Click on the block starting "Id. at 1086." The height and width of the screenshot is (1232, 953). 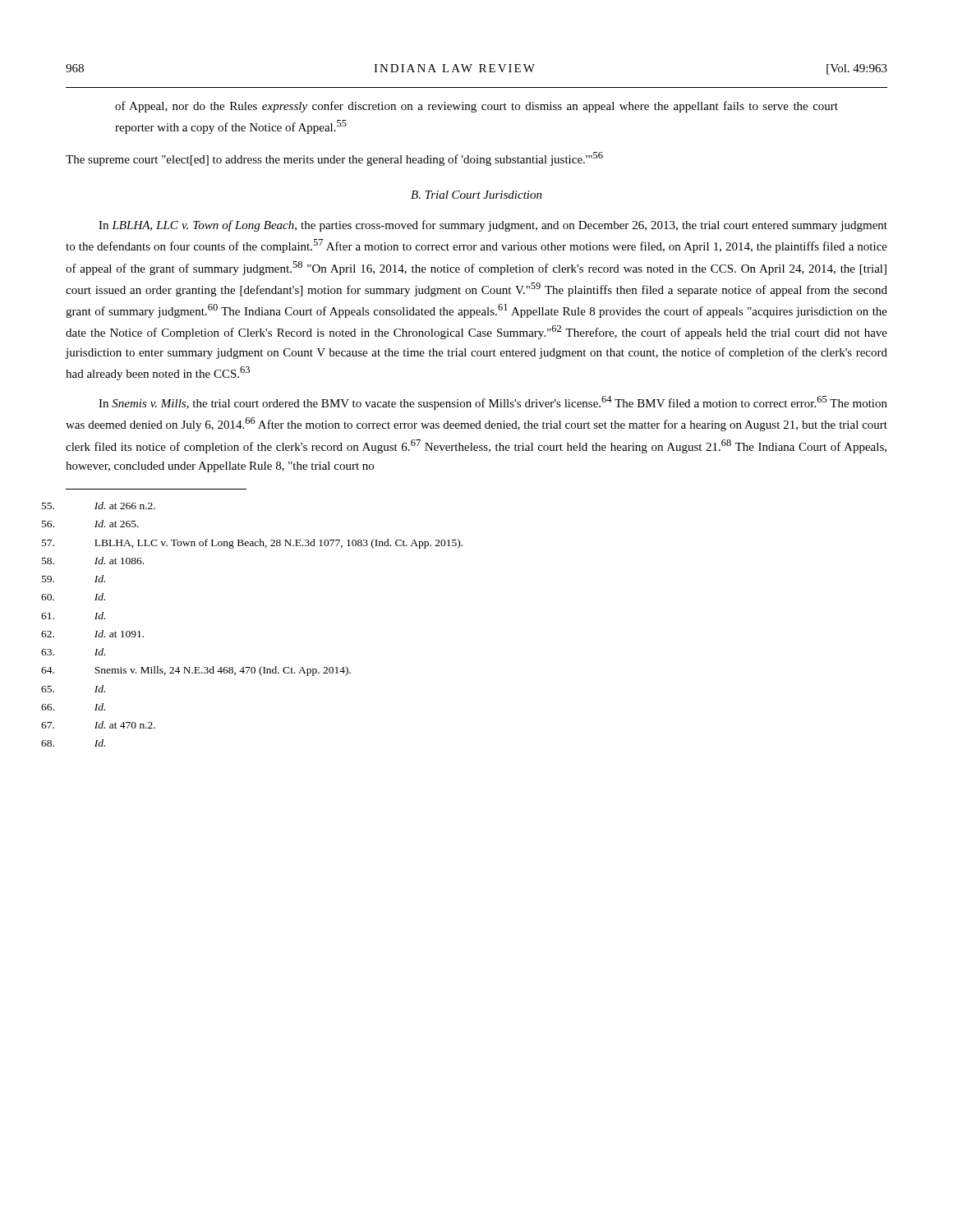click(x=105, y=561)
